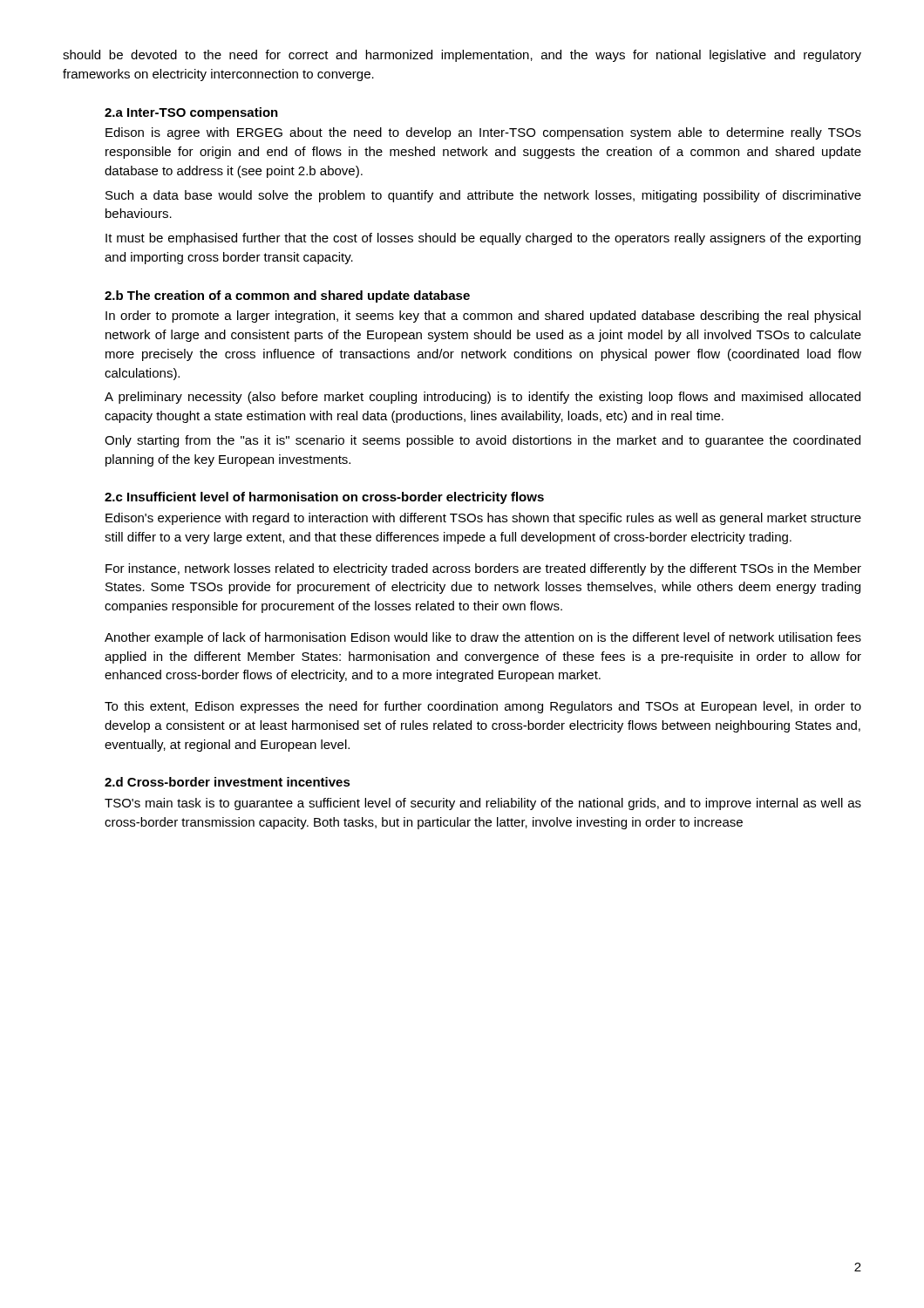Click on the text block starting "For instance, network losses related to"

(483, 587)
